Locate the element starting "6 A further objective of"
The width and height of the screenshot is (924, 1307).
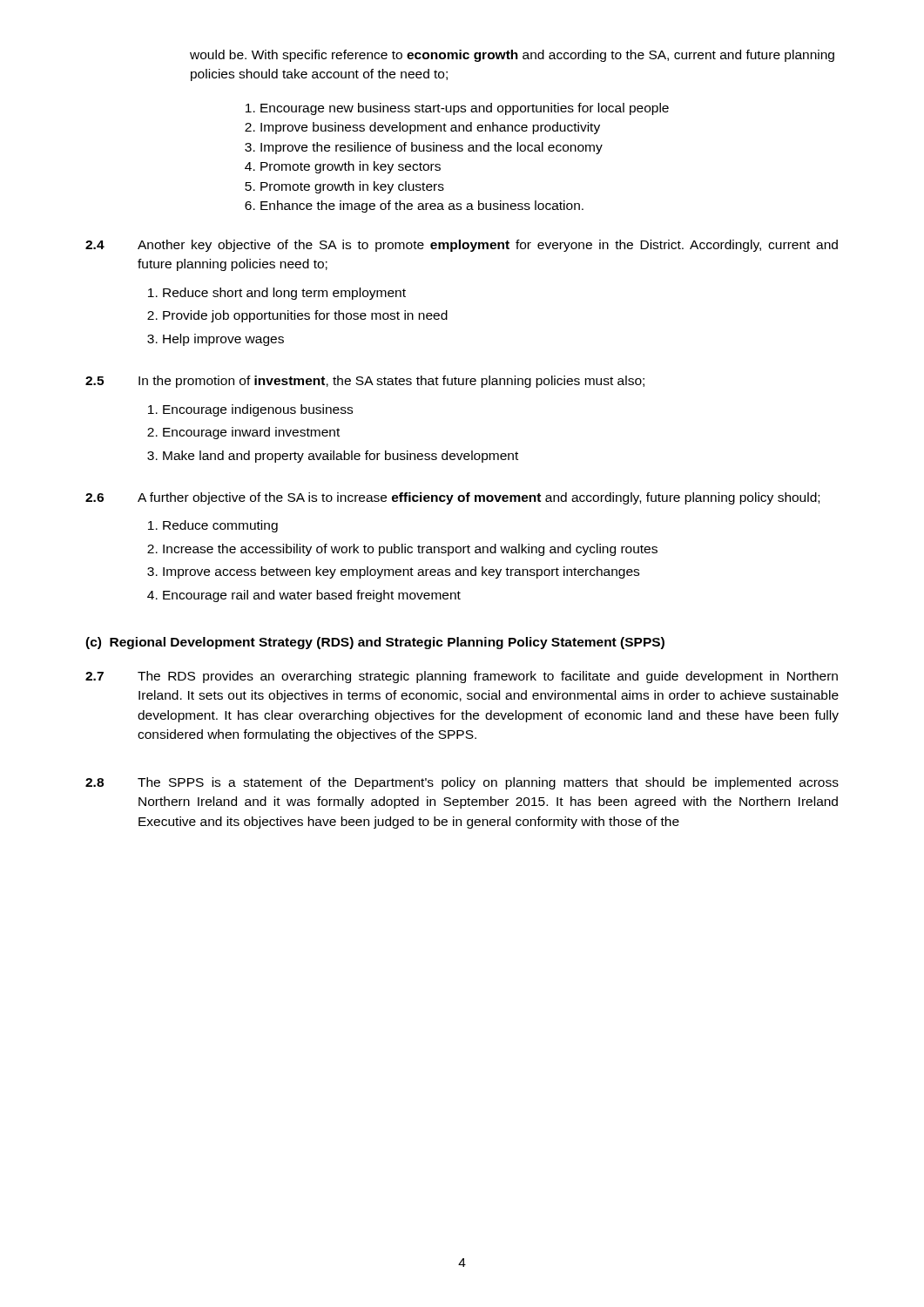462,548
